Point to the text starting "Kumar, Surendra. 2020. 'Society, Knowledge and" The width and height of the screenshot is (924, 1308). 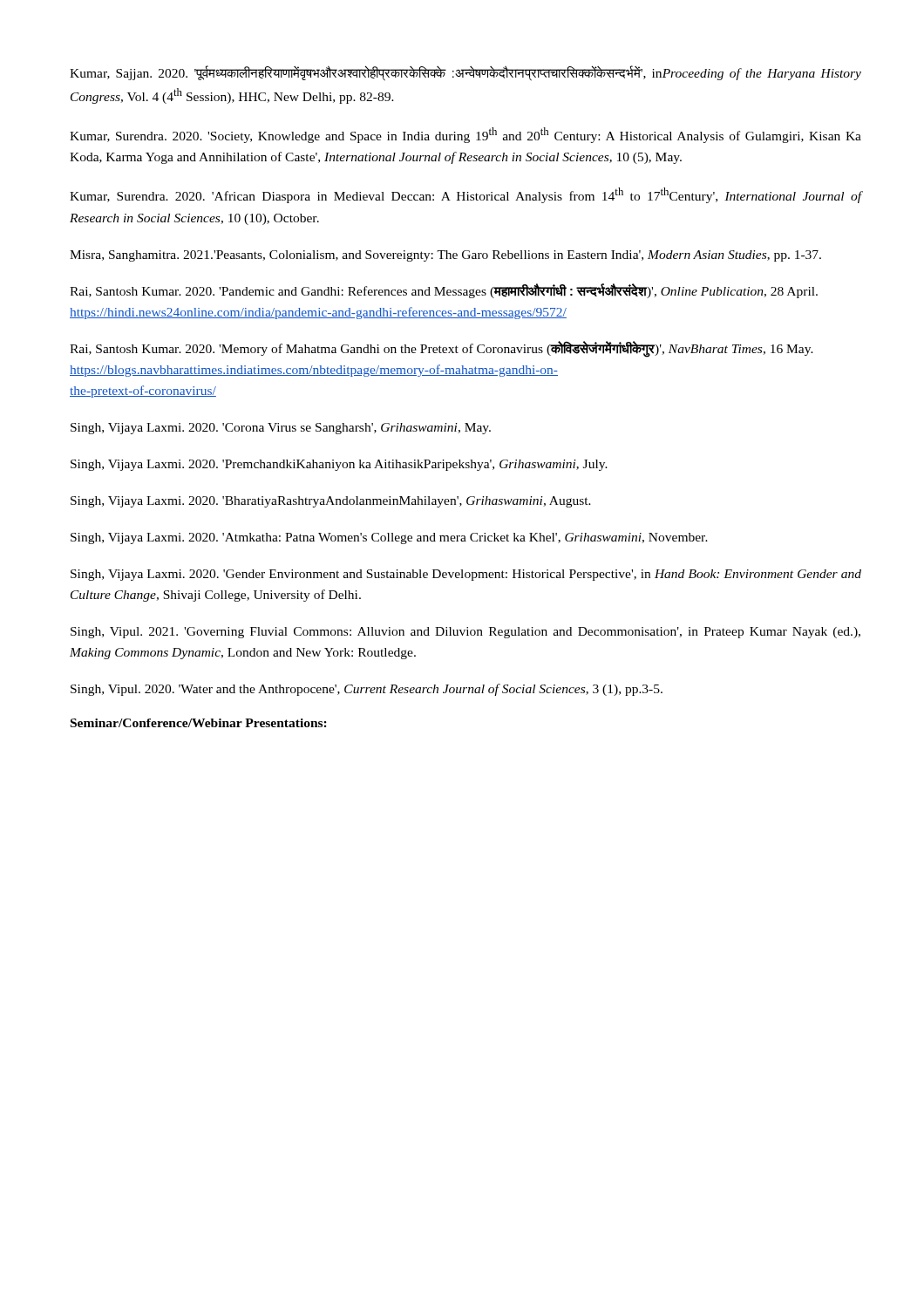466,145
